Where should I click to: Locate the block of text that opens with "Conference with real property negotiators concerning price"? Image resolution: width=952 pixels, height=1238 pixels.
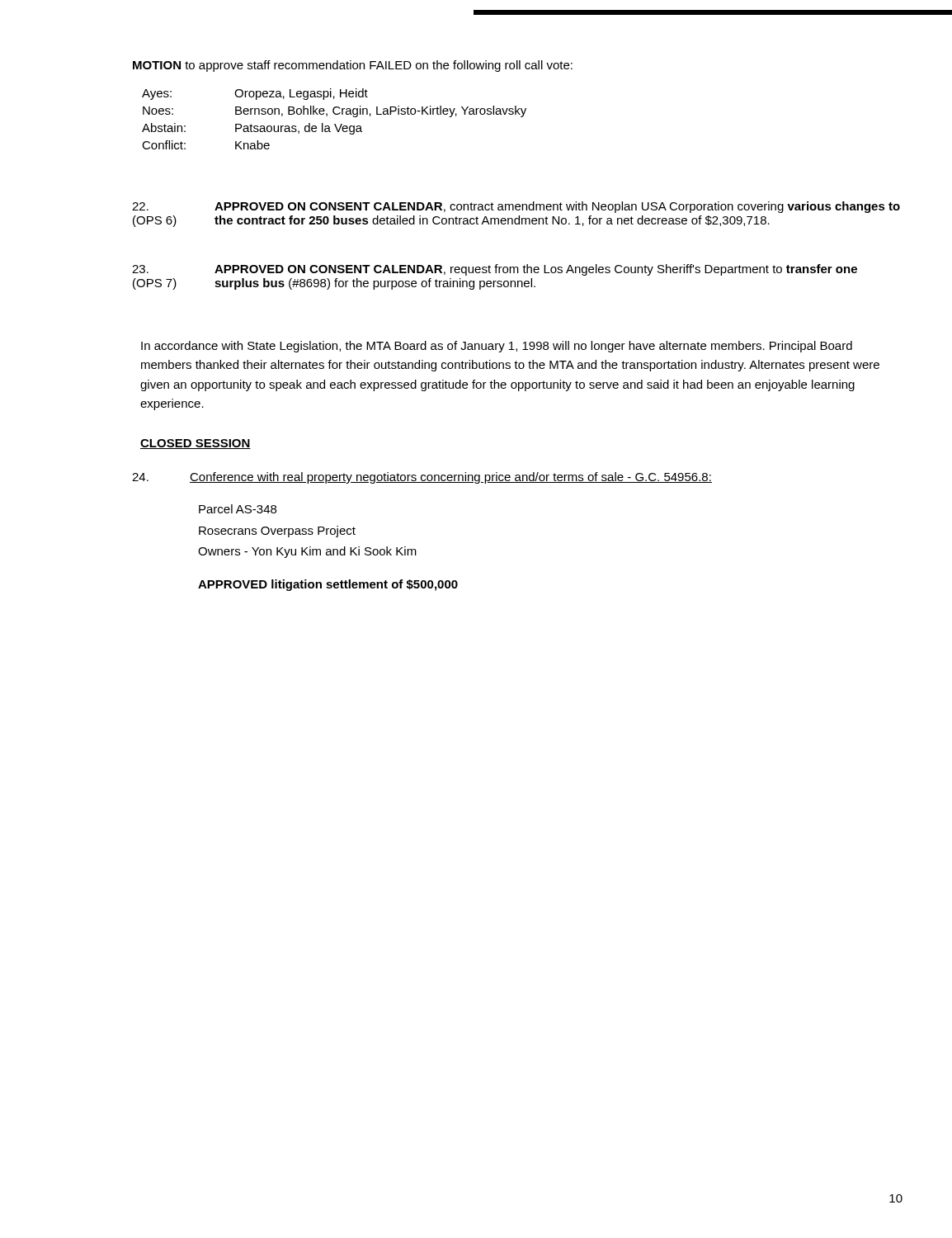(x=517, y=477)
